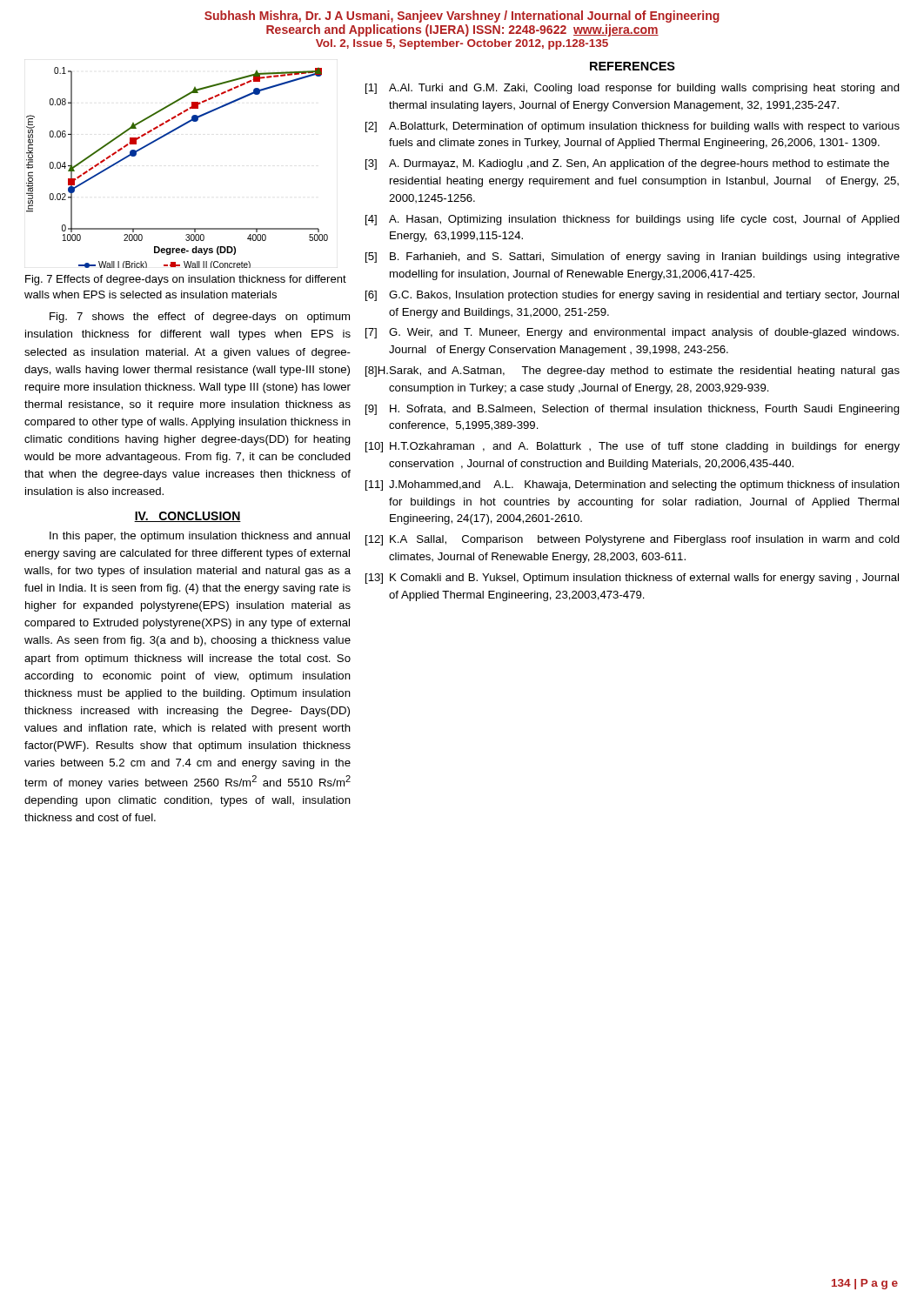
Task: Find a line chart
Action: pos(188,164)
